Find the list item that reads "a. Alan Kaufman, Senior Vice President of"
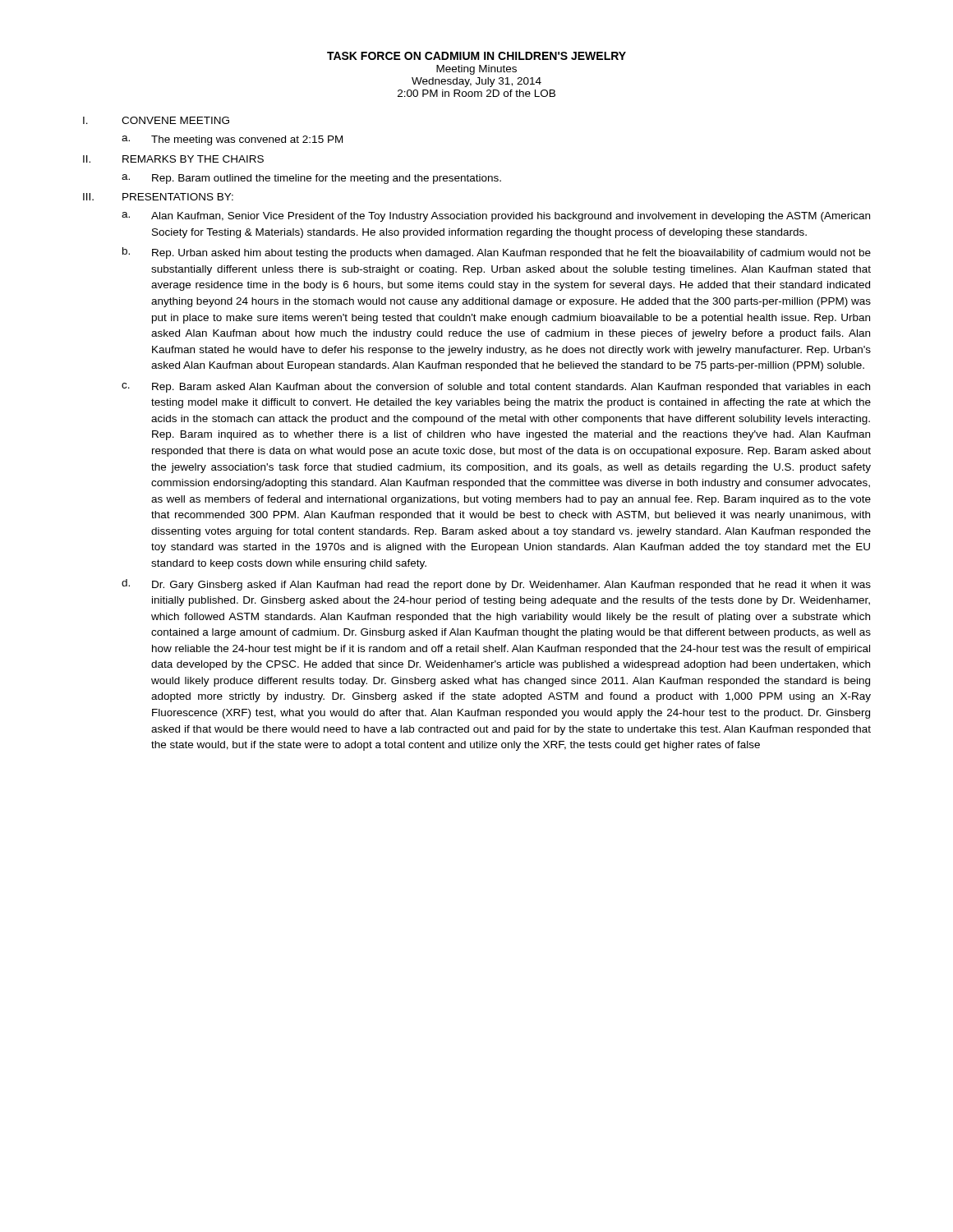Image resolution: width=953 pixels, height=1232 pixels. (x=496, y=224)
